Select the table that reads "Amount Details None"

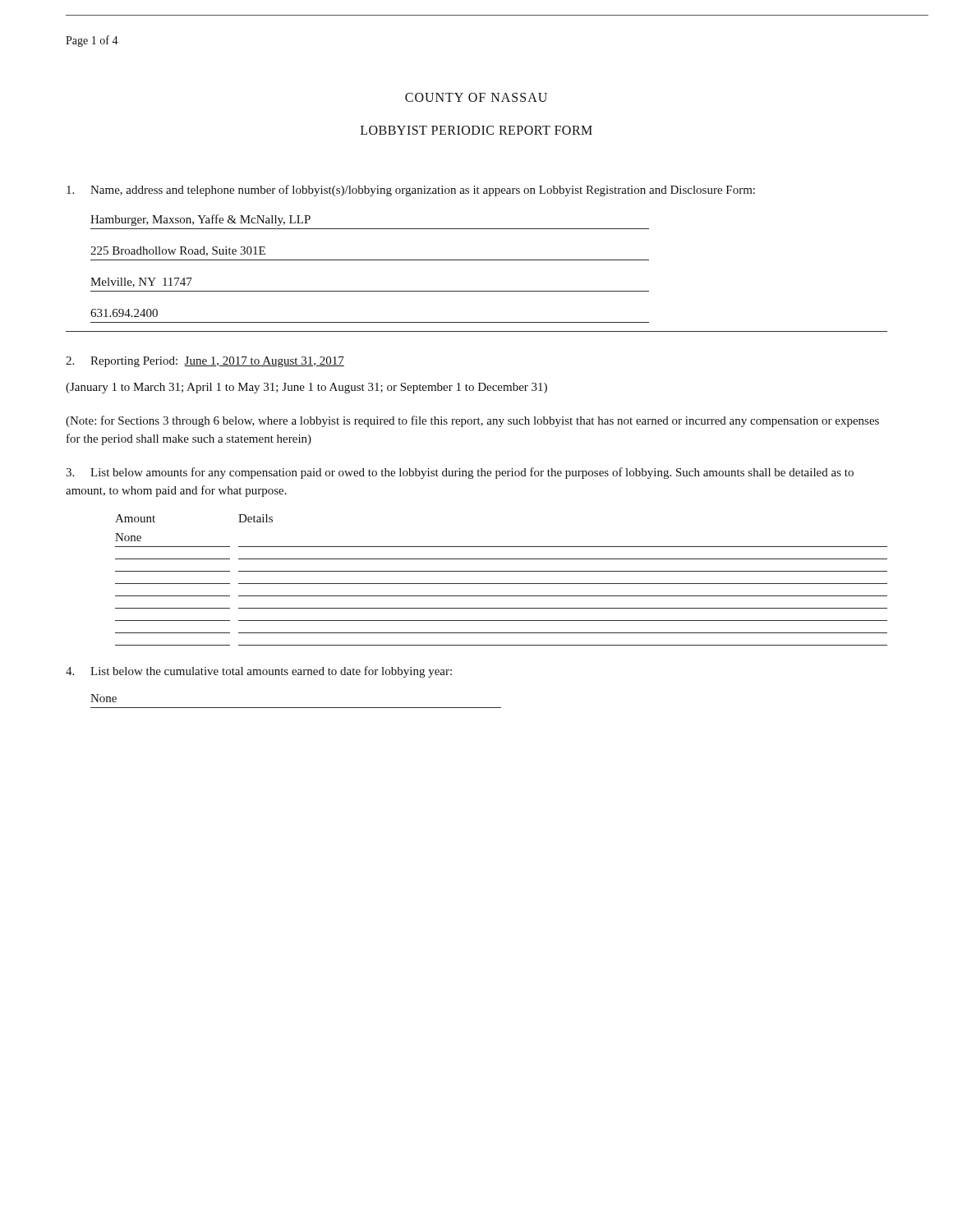pos(501,578)
